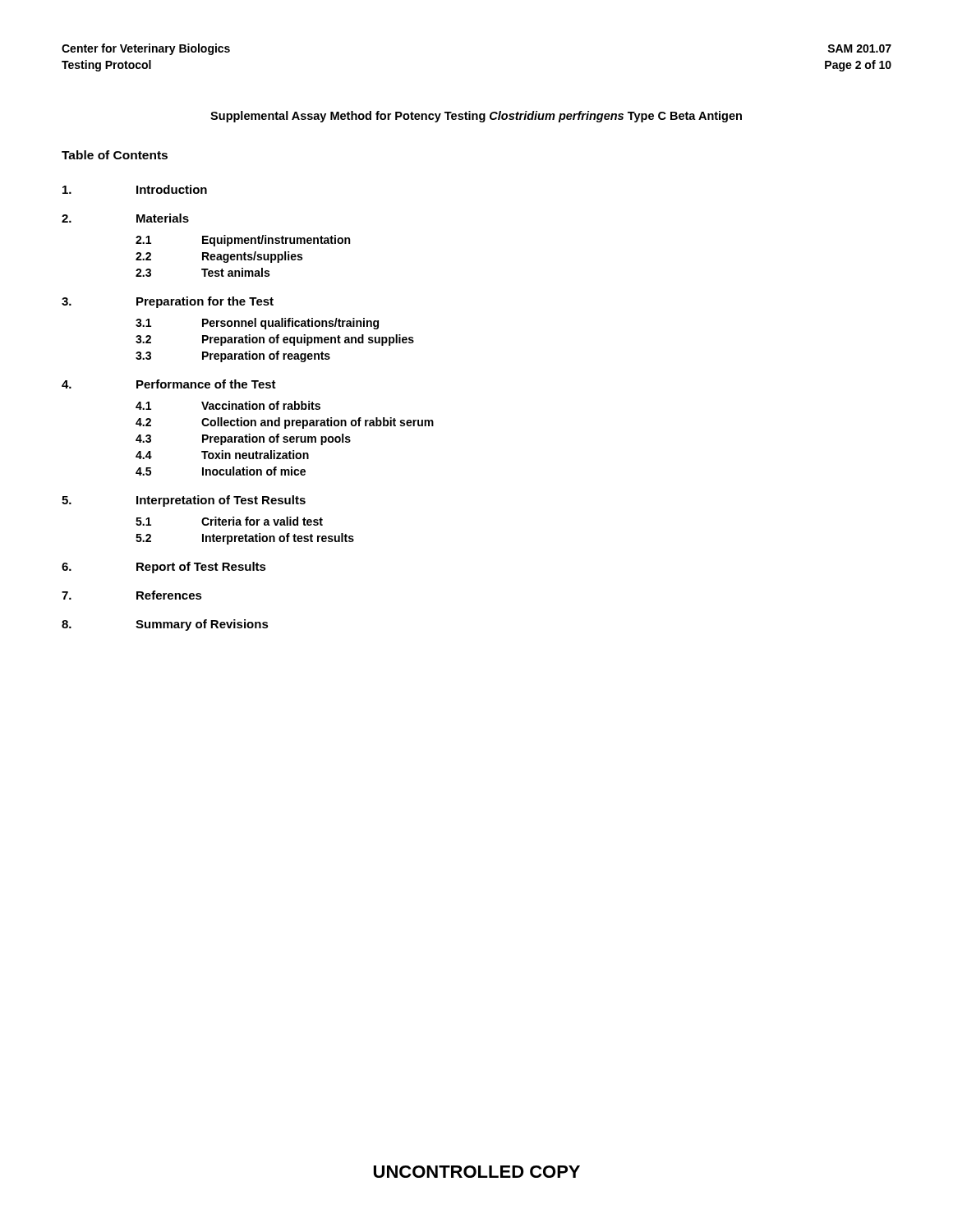Viewport: 953px width, 1232px height.
Task: Locate the section header with the text "Table of Contents"
Action: [115, 155]
